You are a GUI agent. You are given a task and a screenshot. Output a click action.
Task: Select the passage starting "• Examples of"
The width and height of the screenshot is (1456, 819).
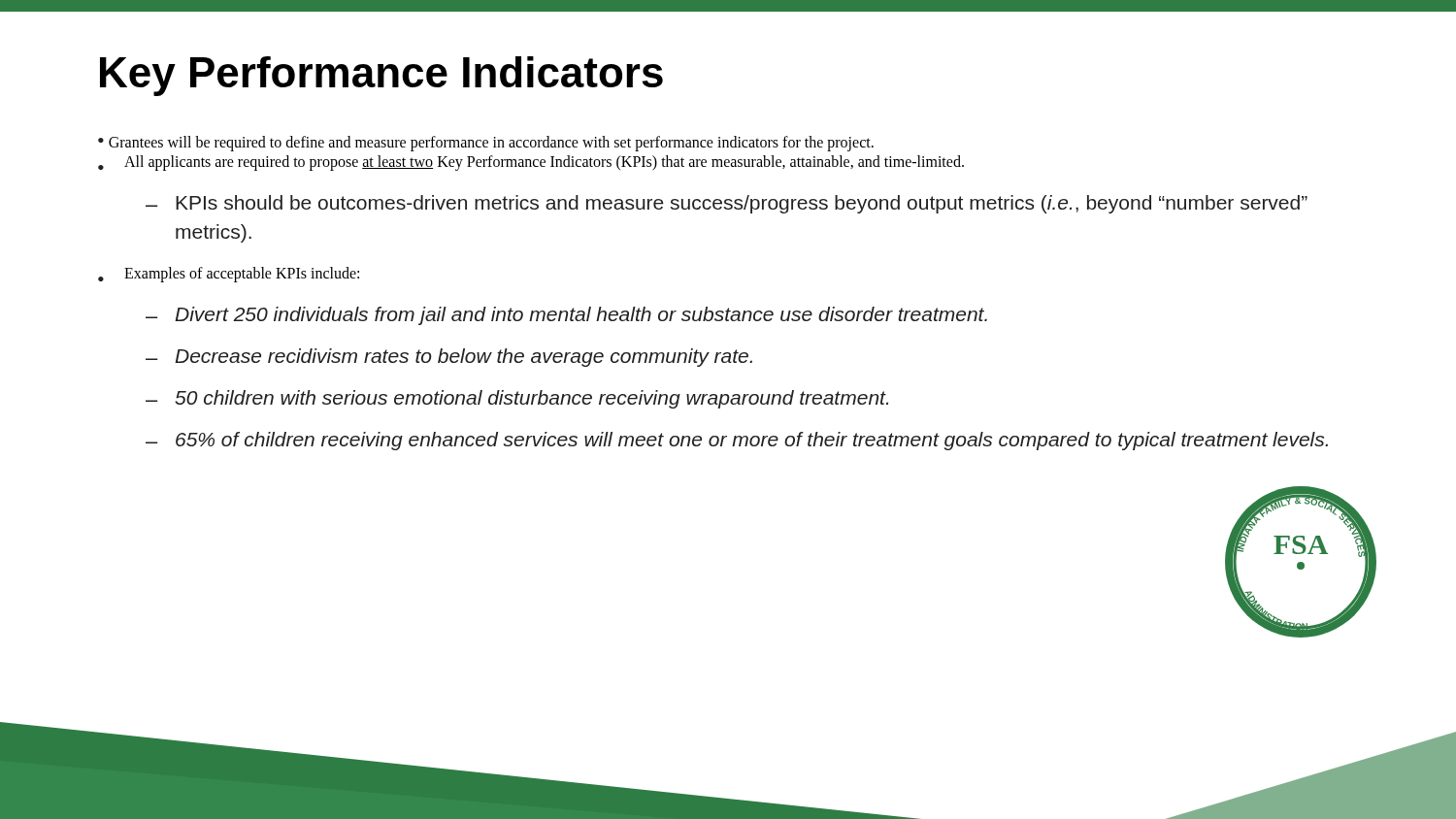click(x=728, y=361)
